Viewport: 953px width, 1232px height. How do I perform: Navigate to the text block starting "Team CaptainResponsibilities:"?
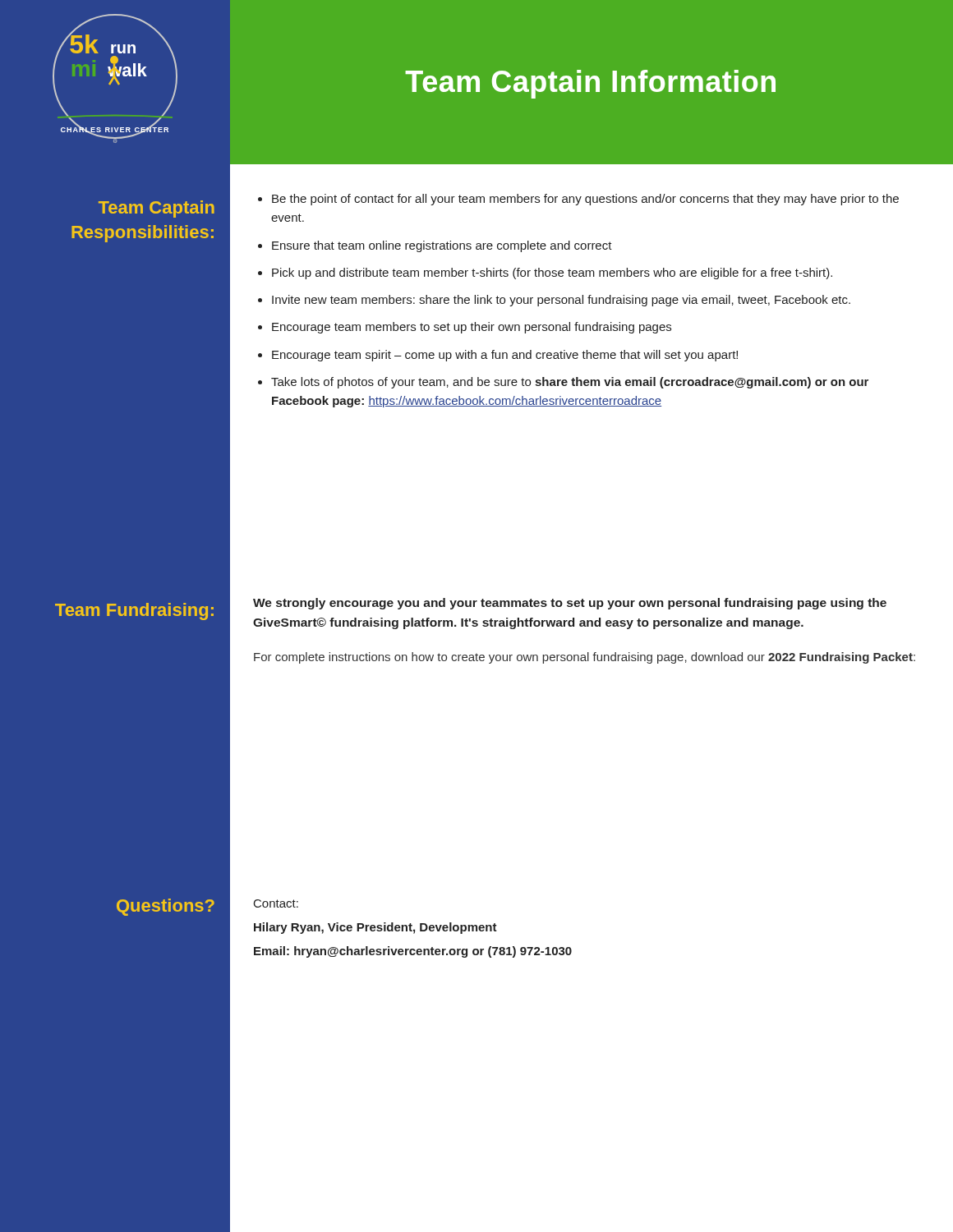click(x=143, y=220)
